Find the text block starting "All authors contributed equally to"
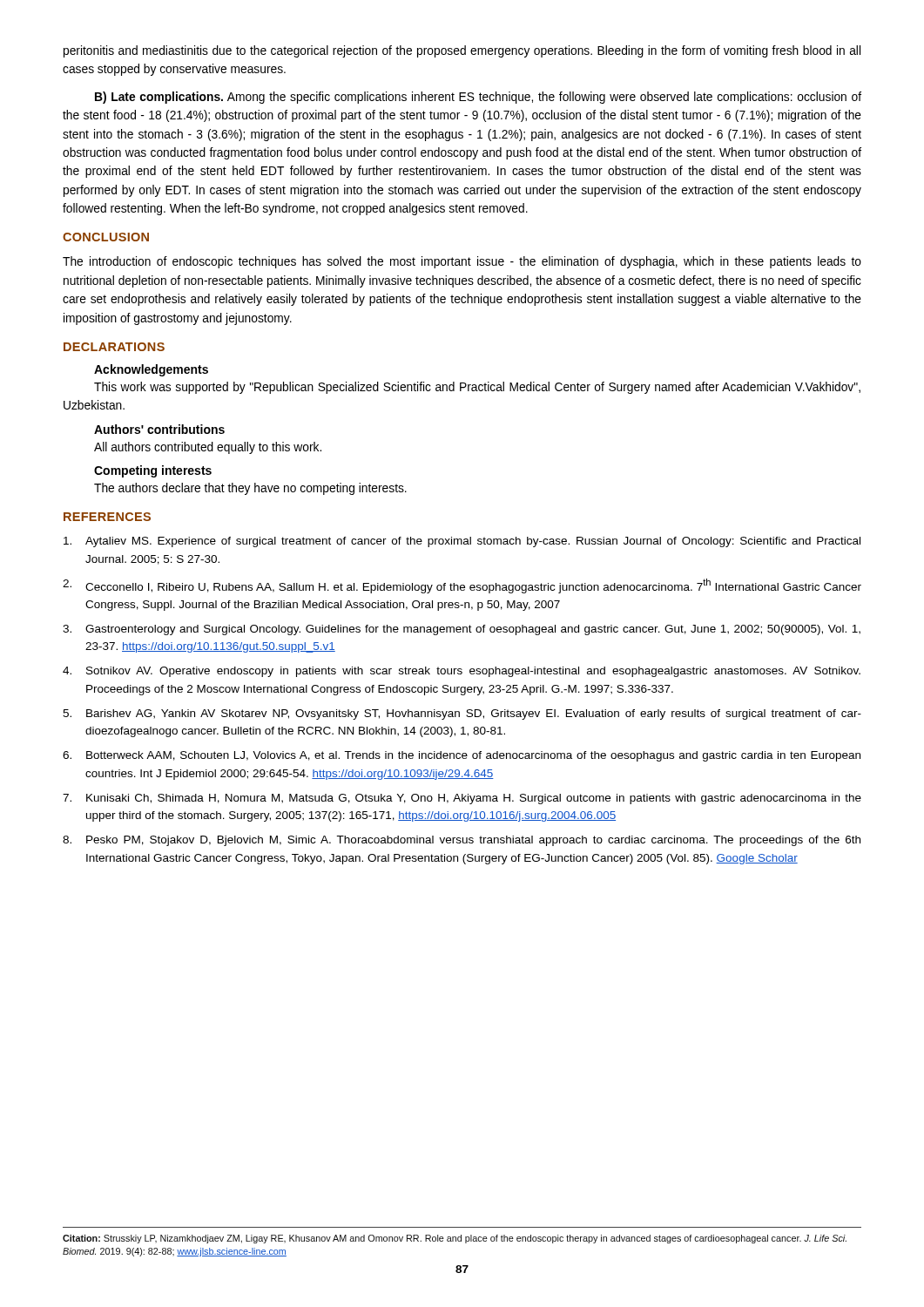This screenshot has height=1307, width=924. coord(208,447)
